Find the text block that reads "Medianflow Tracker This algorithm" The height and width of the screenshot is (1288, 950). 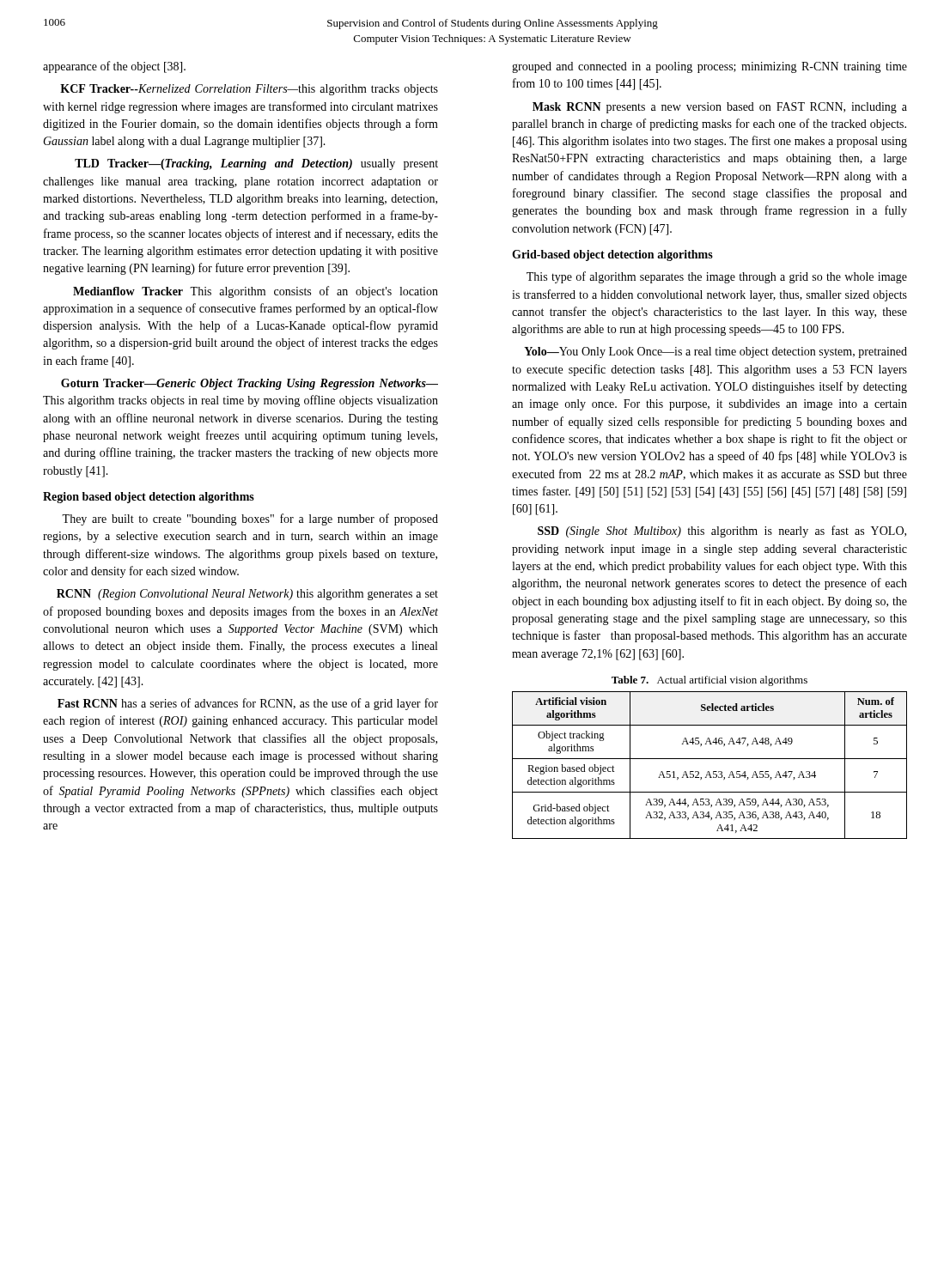tap(240, 326)
